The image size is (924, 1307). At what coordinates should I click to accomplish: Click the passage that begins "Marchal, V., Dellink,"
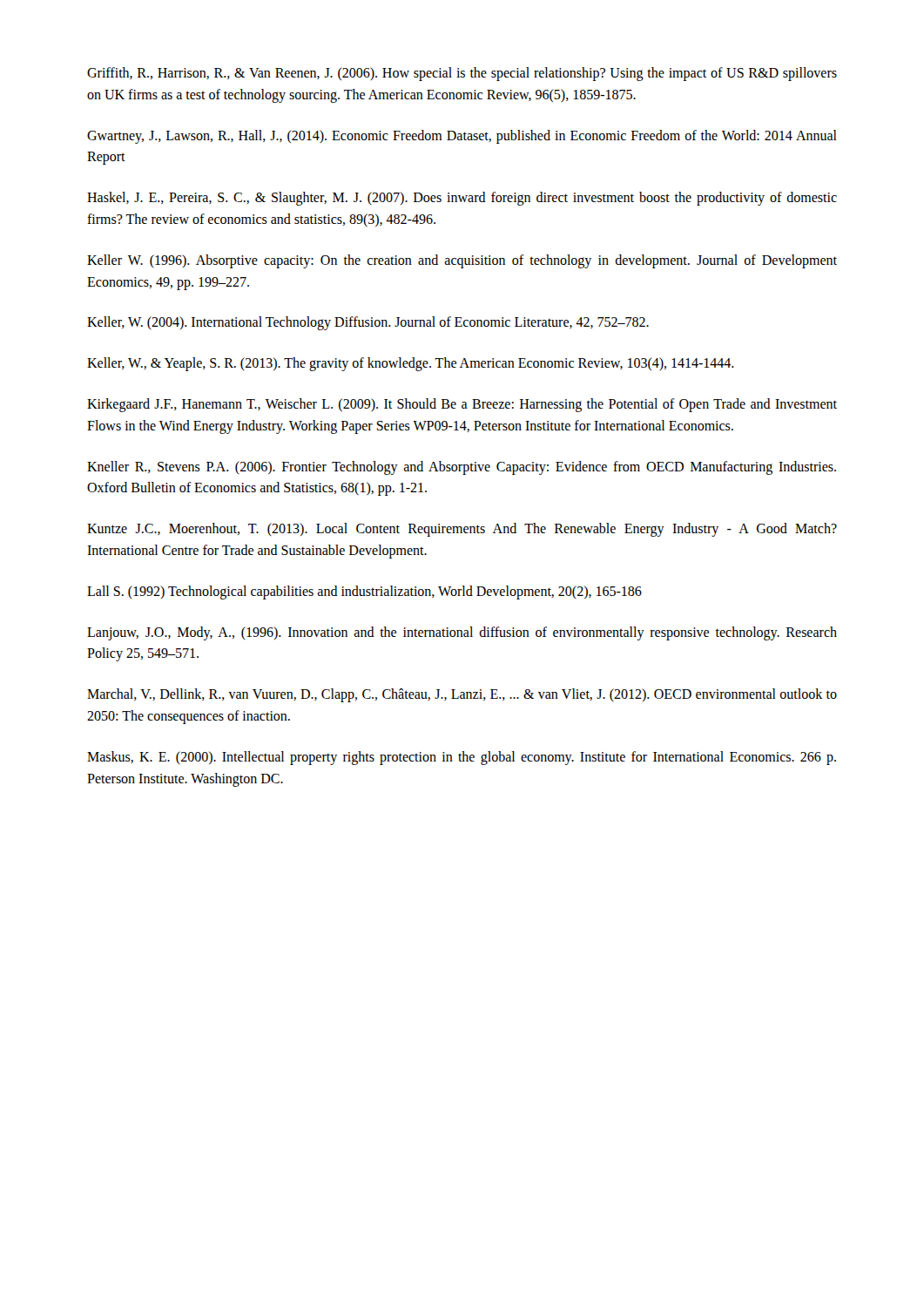click(x=462, y=705)
